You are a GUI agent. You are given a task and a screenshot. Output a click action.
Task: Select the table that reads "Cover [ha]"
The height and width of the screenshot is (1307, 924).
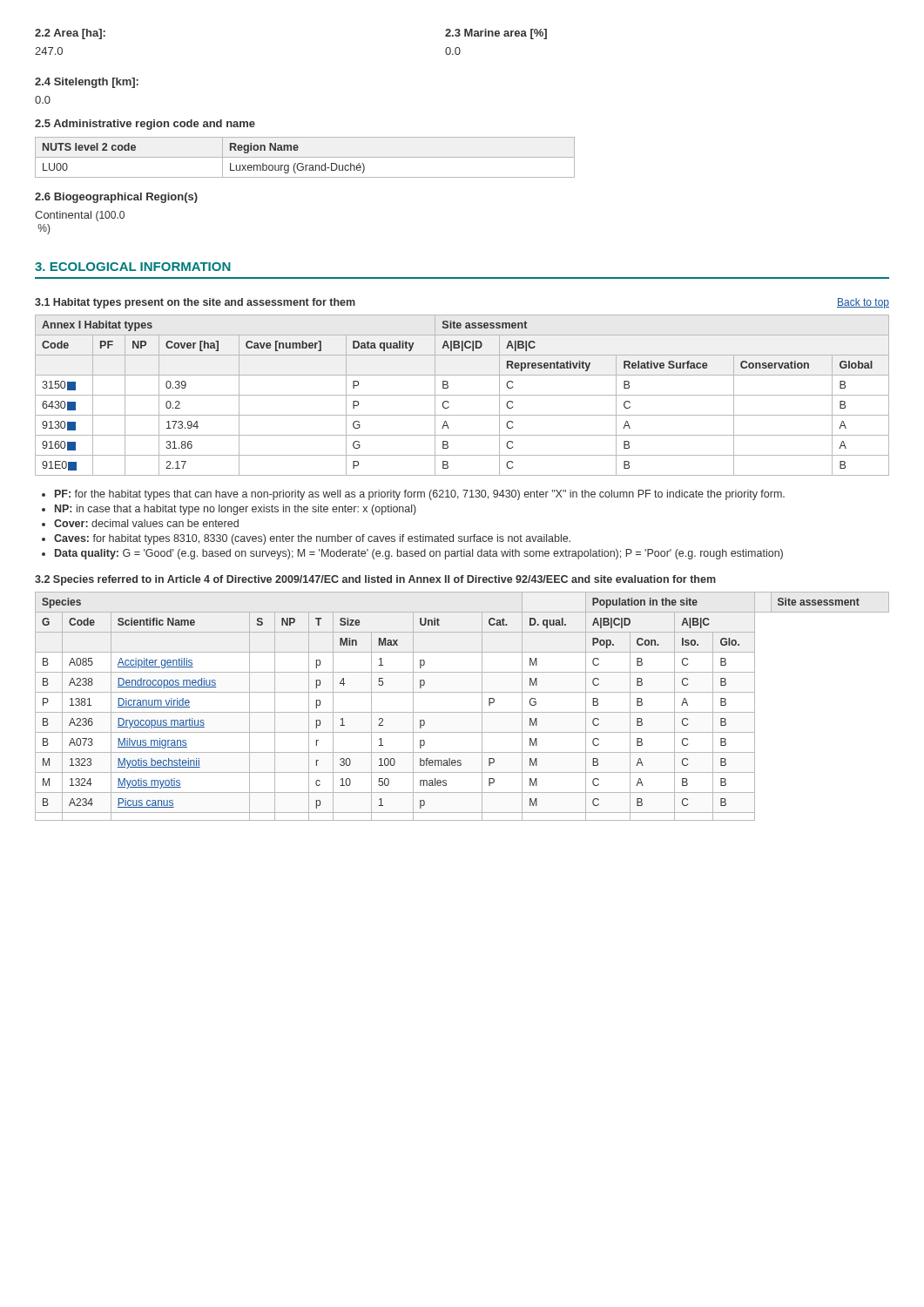[x=462, y=395]
